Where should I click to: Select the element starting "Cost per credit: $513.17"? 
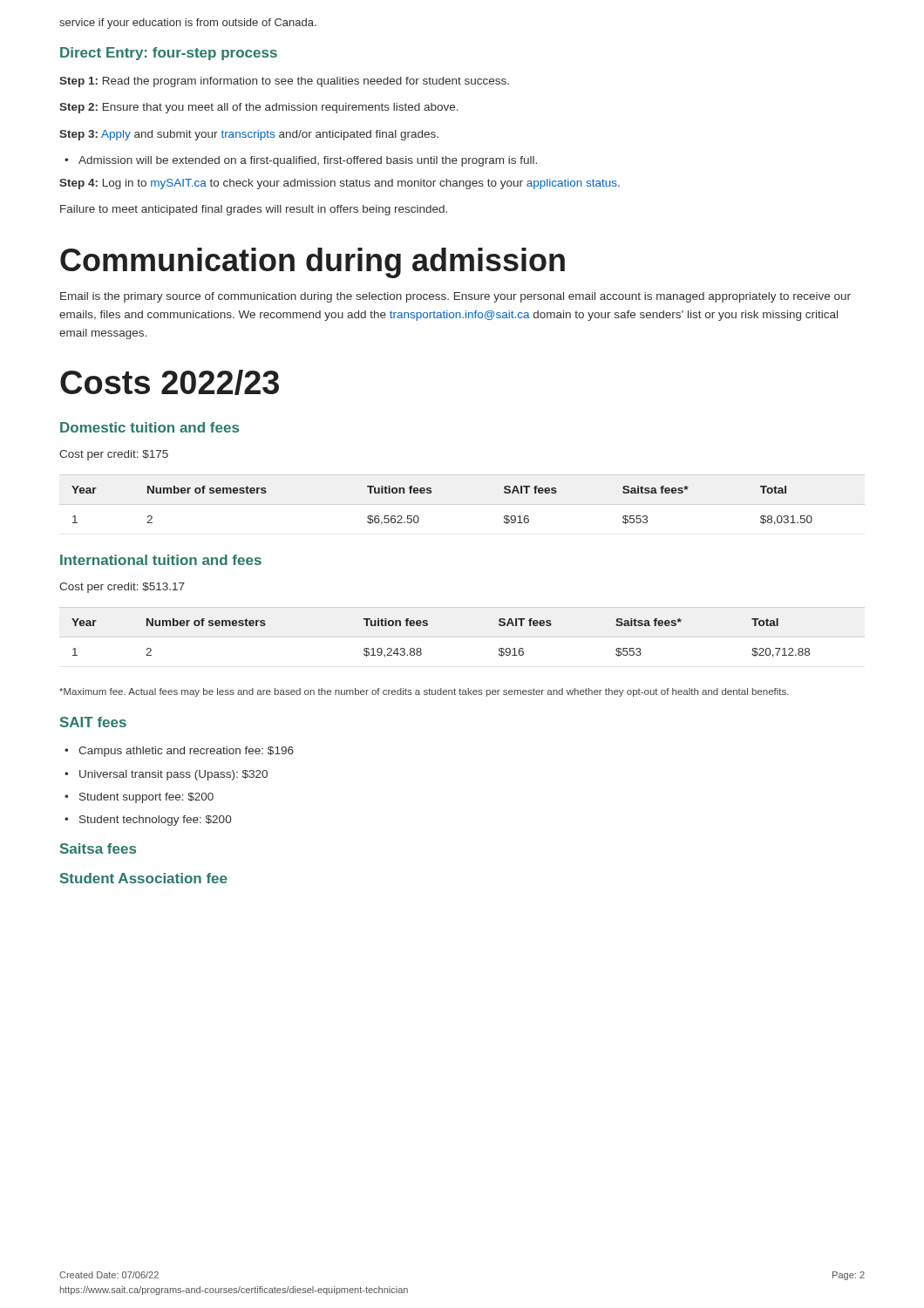[122, 586]
